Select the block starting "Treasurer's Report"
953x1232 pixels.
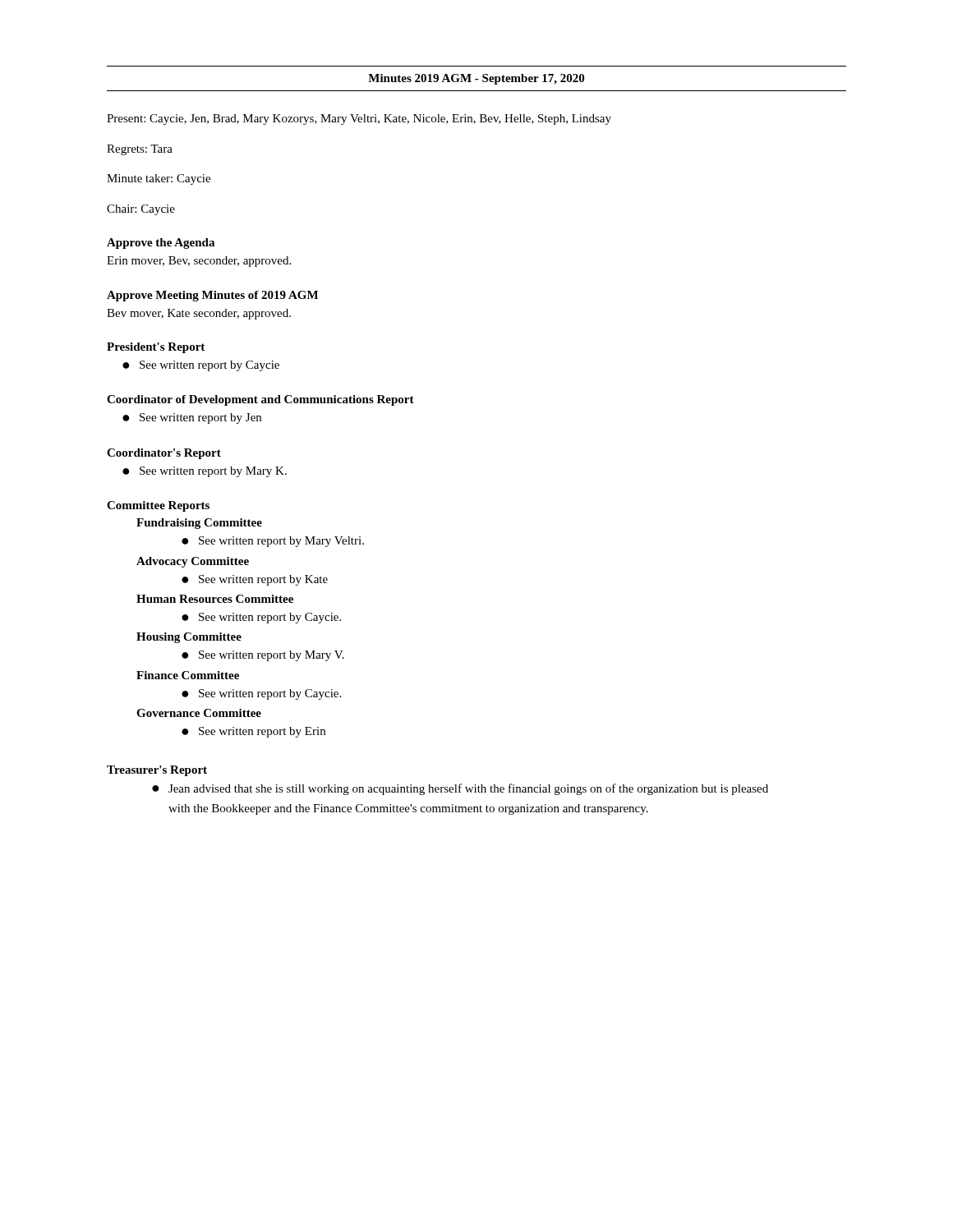click(x=157, y=769)
